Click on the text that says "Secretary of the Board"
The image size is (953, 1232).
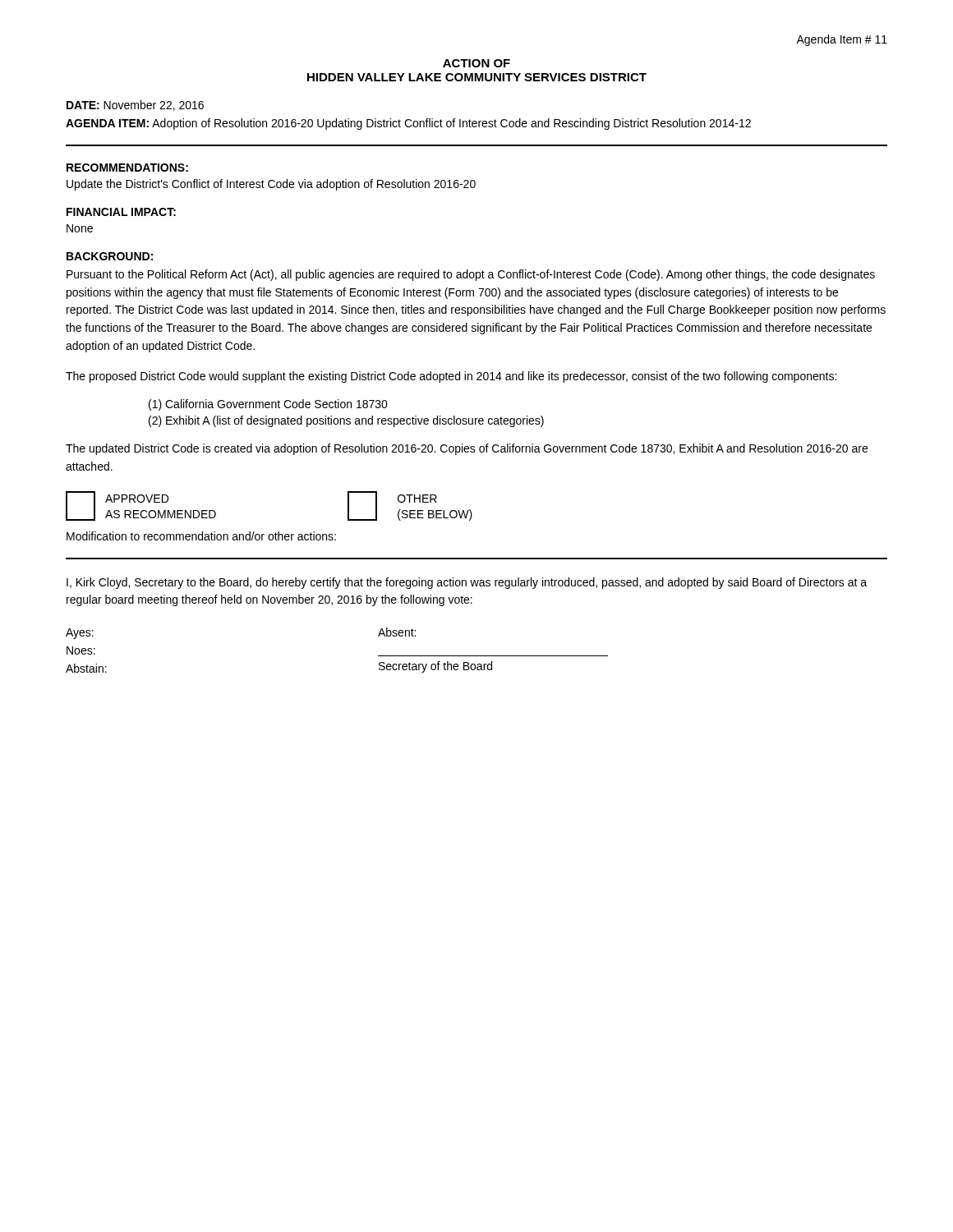click(435, 666)
